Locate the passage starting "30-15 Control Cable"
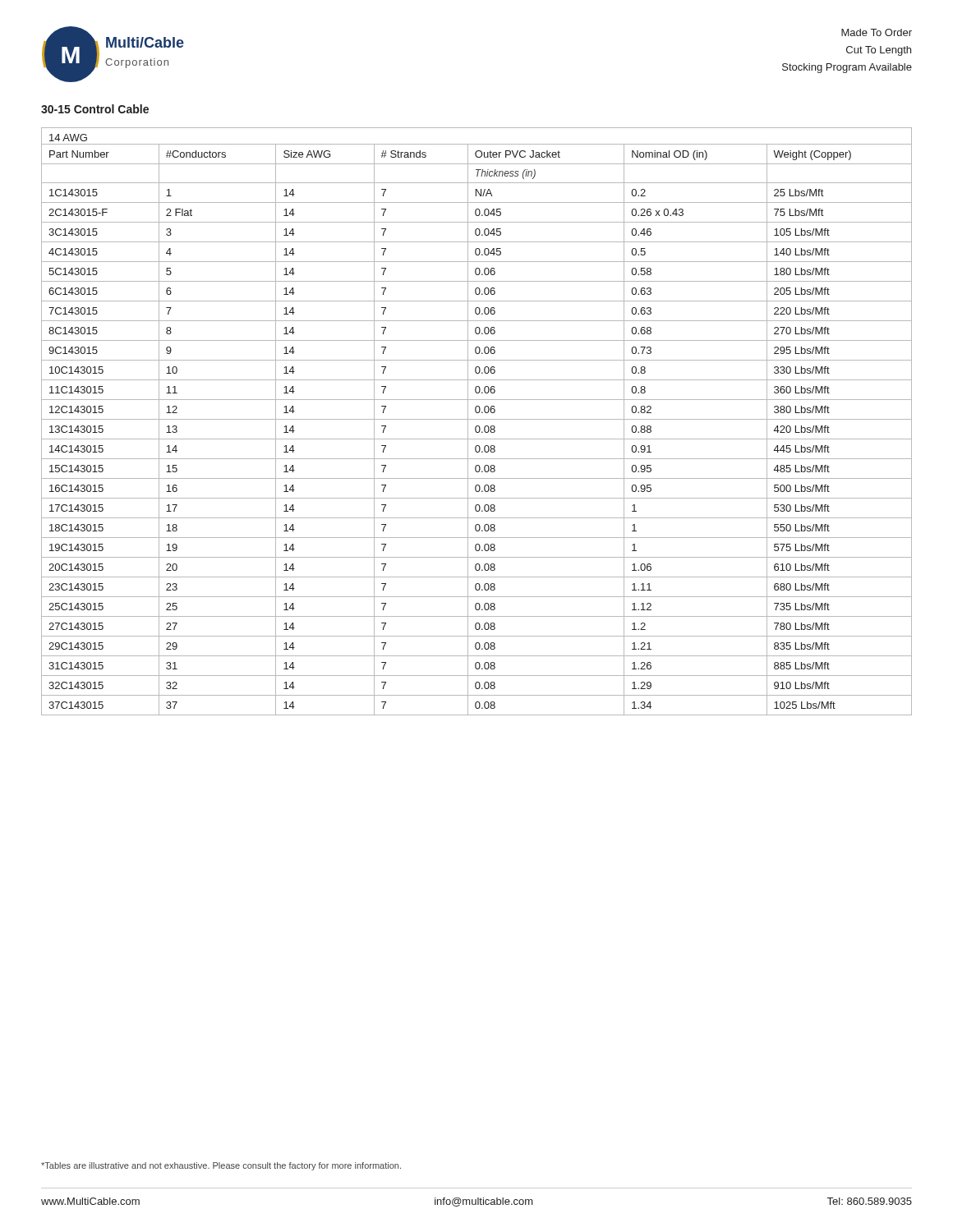The image size is (953, 1232). pos(95,109)
